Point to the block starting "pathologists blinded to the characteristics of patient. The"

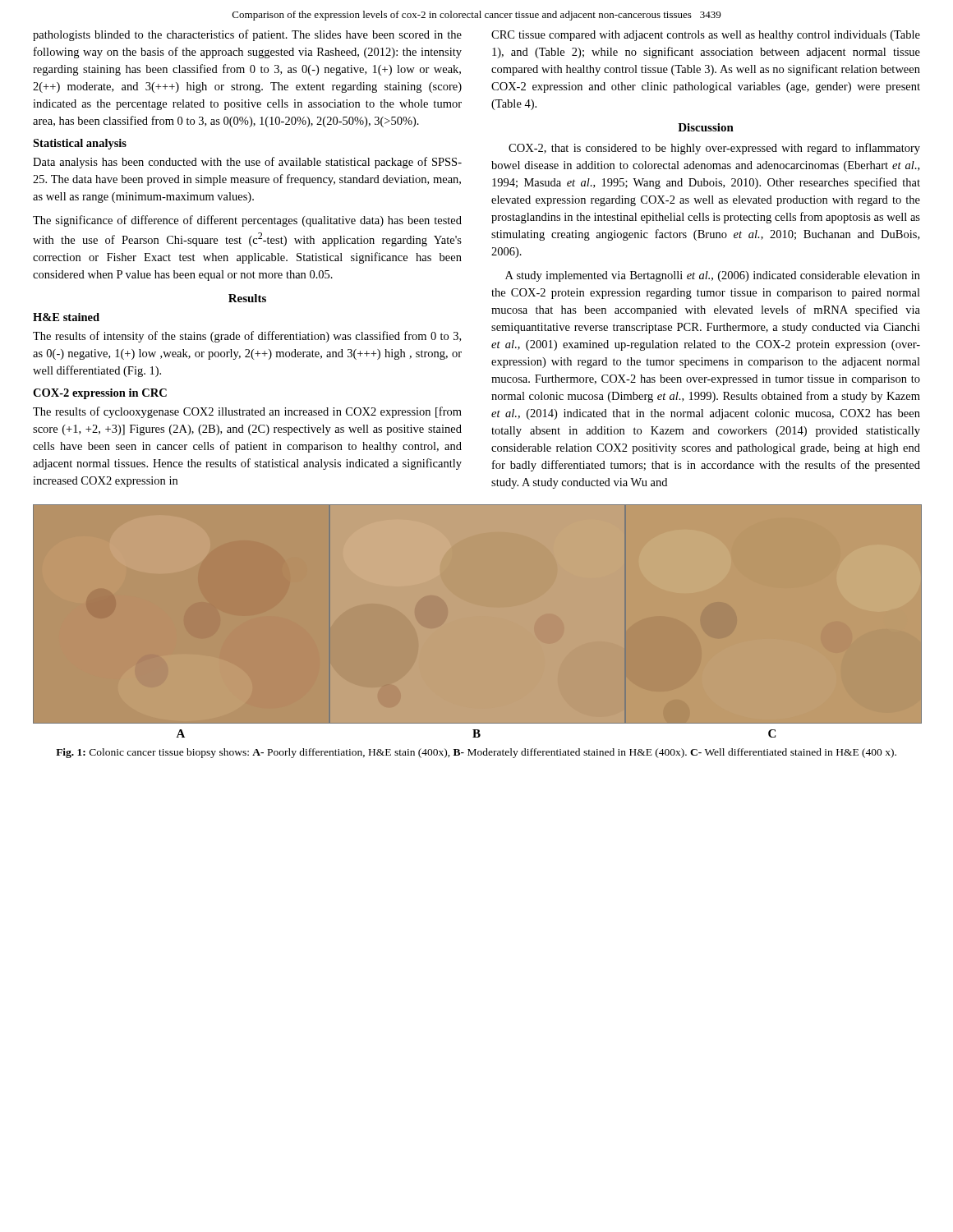click(247, 78)
